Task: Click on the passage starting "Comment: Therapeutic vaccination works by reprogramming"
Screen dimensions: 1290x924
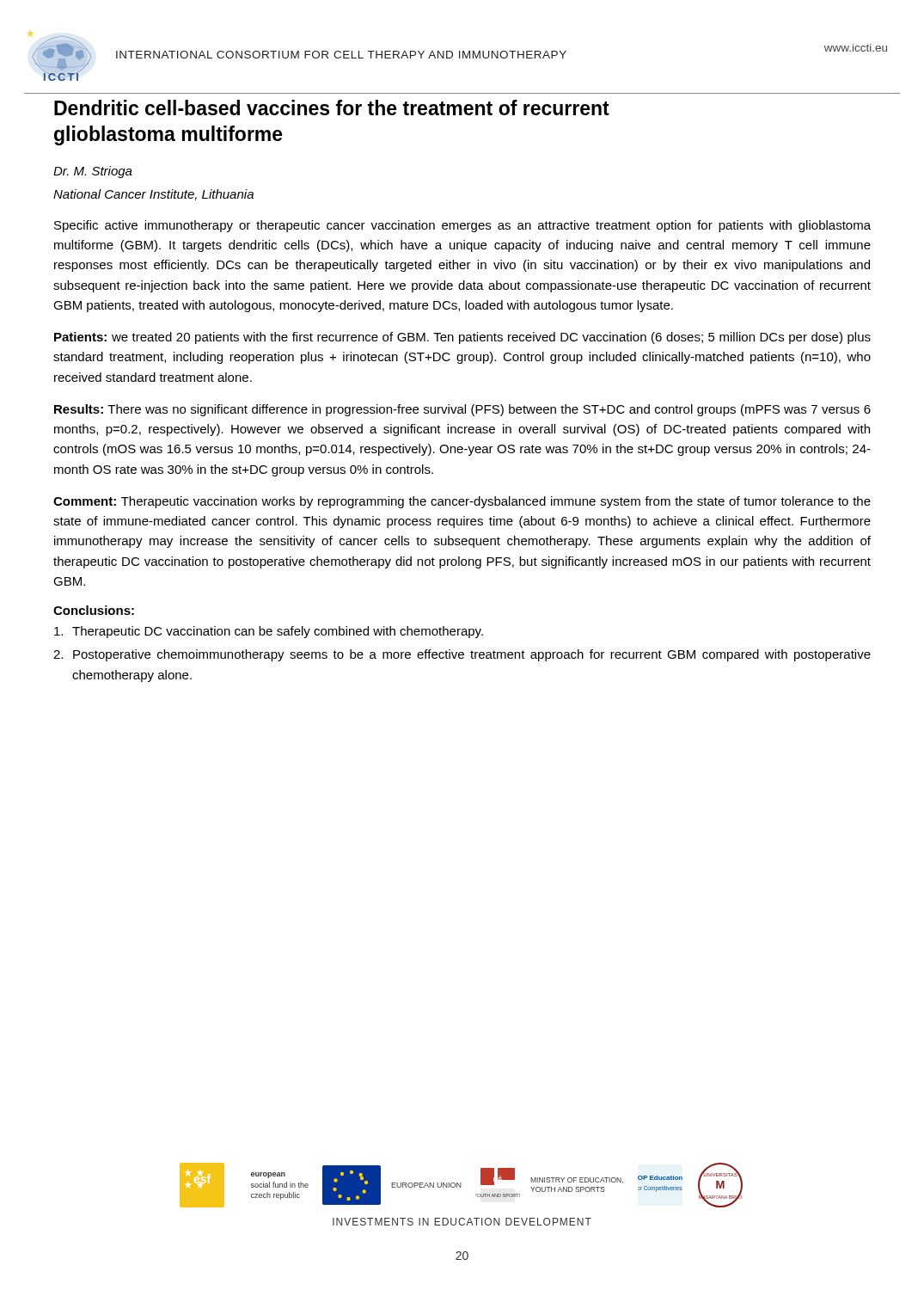Action: pos(462,541)
